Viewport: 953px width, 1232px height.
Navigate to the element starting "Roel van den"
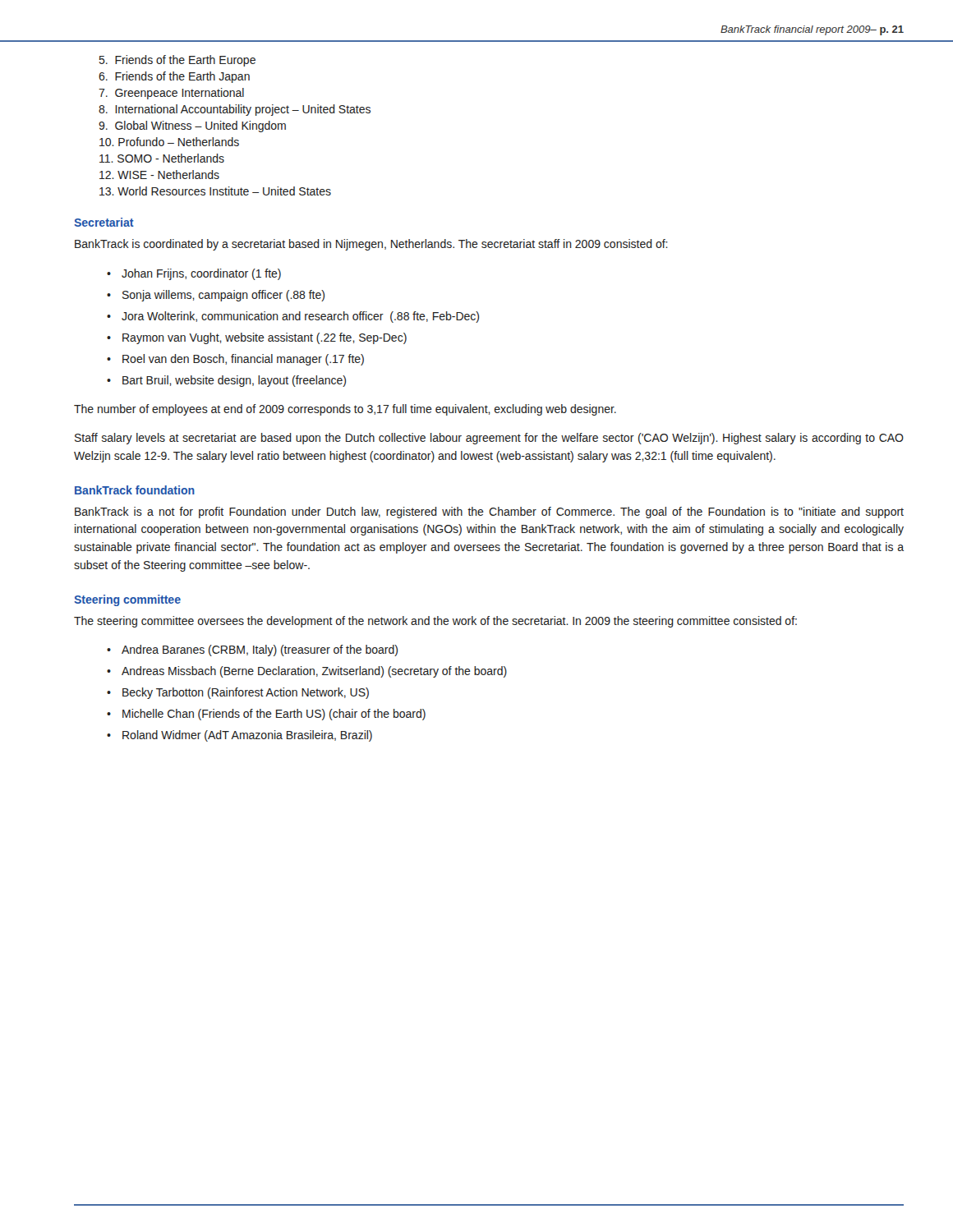pos(243,359)
